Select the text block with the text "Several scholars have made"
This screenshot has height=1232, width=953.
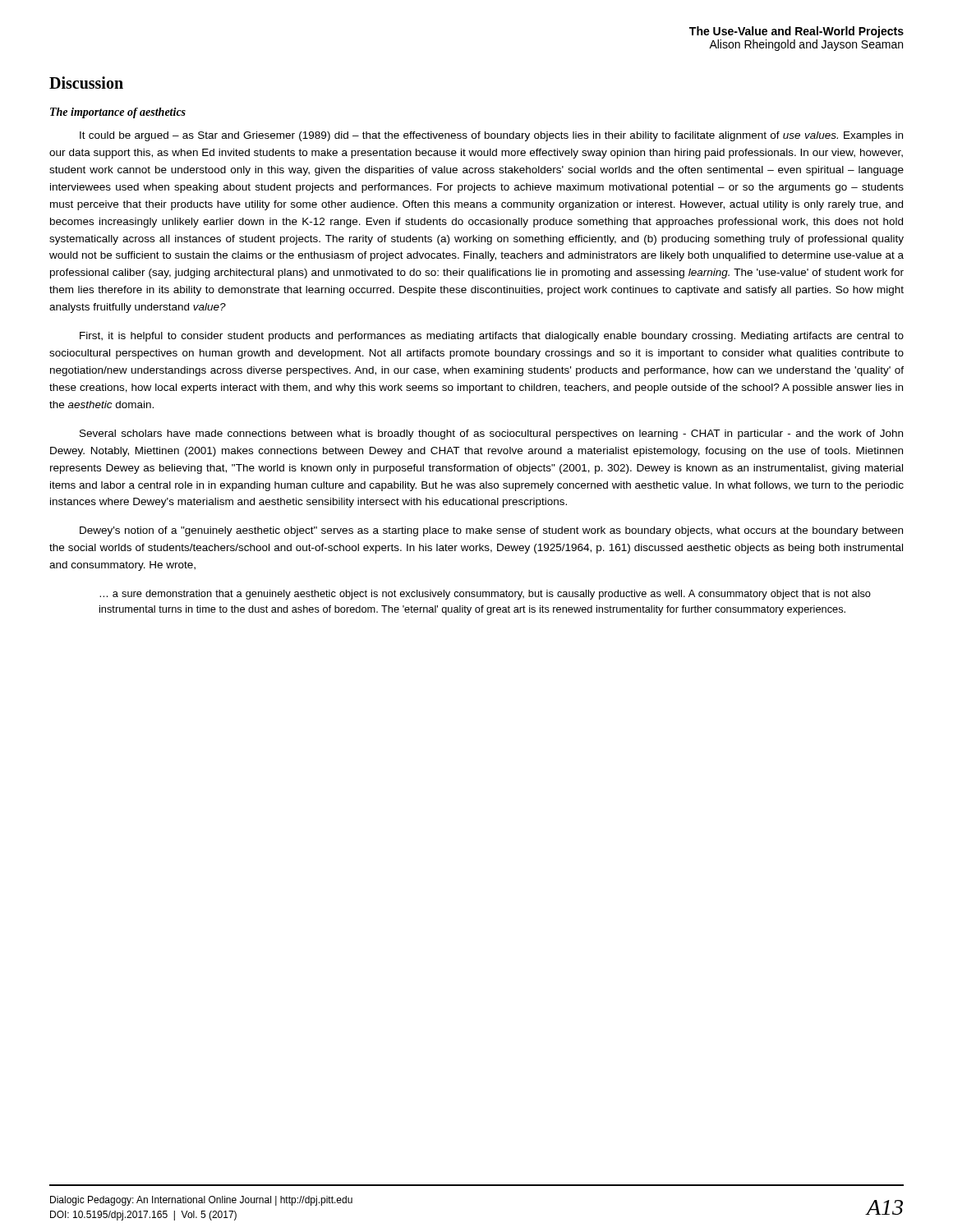click(x=476, y=468)
